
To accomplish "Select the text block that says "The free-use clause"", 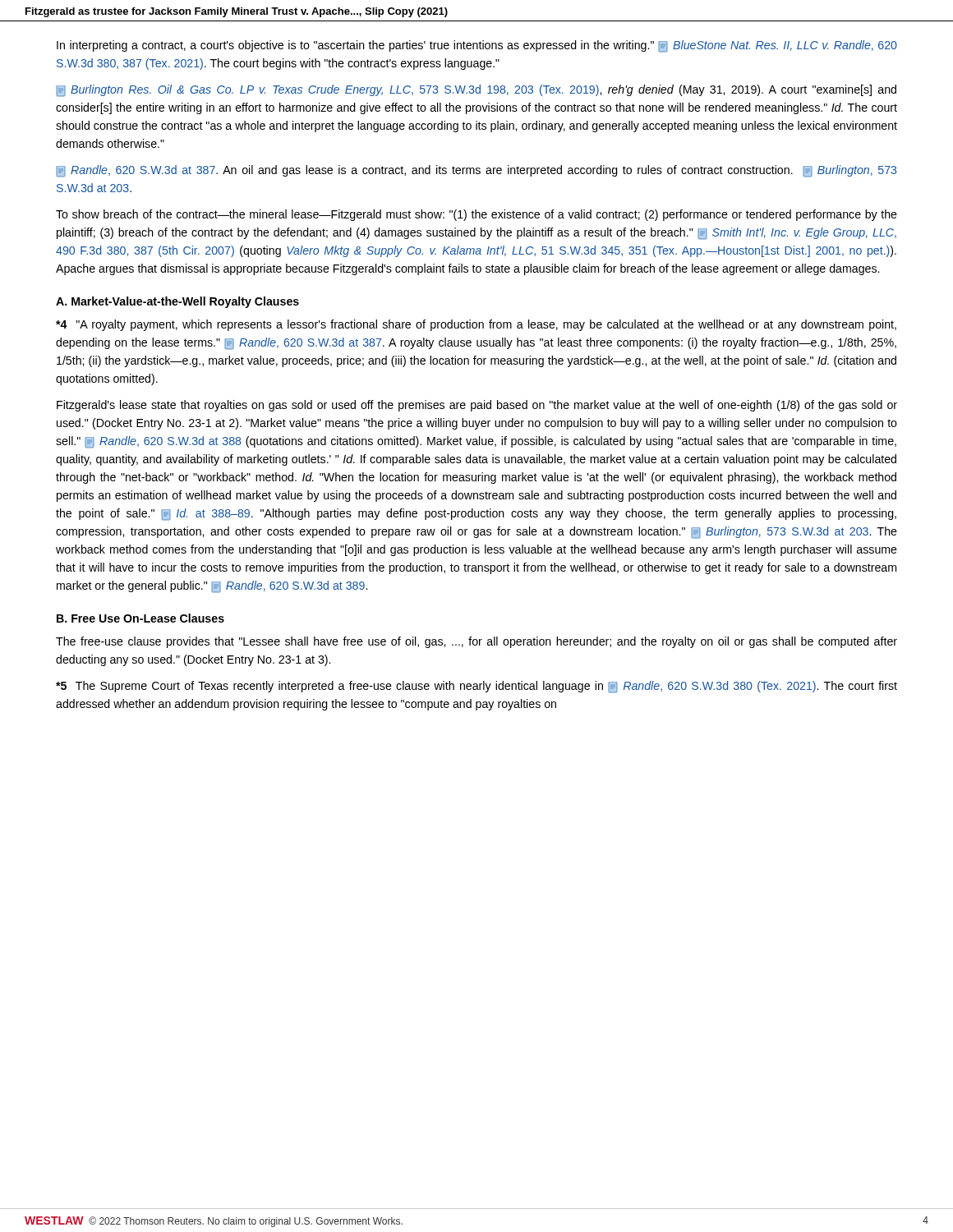I will pyautogui.click(x=476, y=650).
